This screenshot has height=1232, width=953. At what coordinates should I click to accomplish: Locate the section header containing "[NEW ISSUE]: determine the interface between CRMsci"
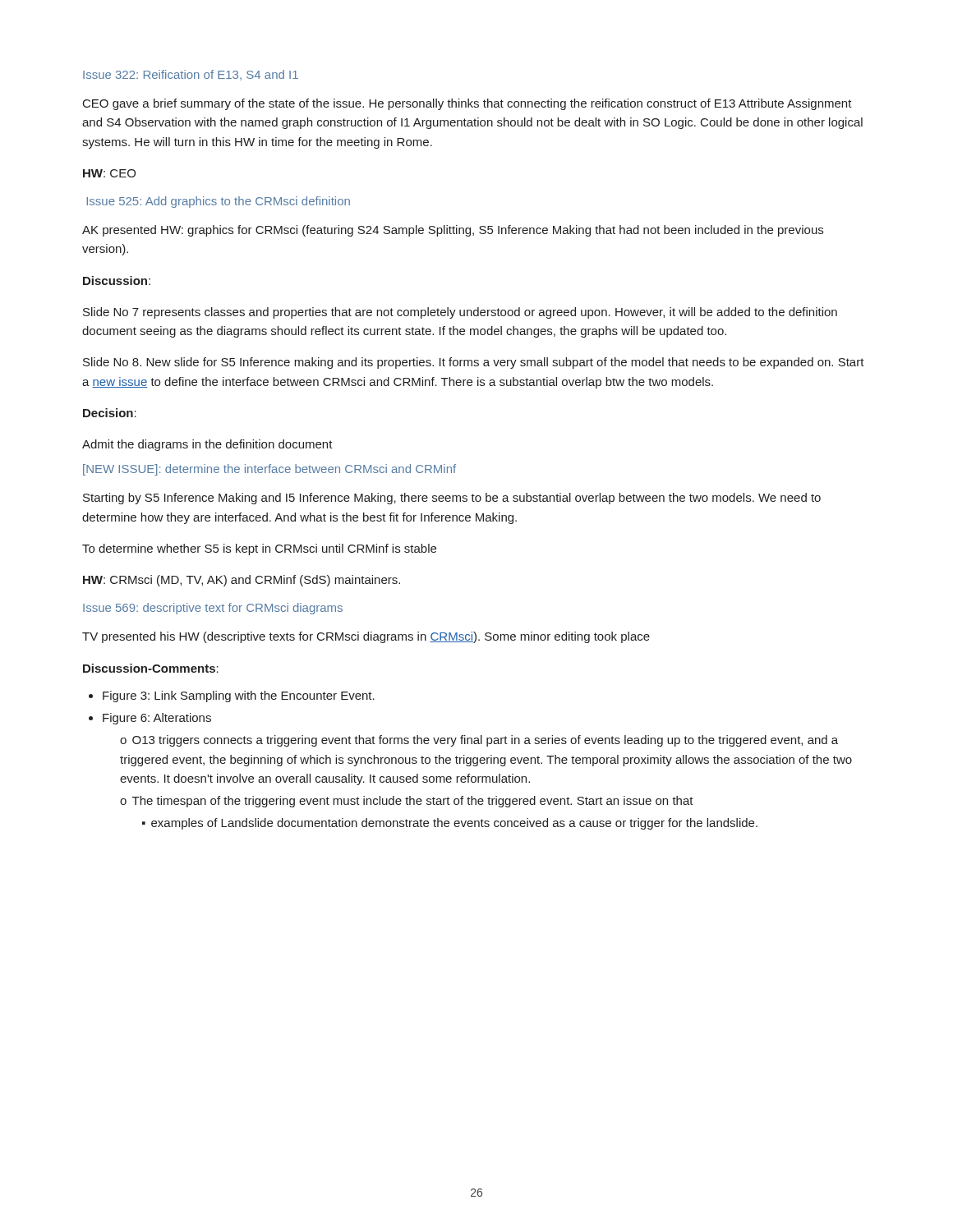[x=269, y=470]
